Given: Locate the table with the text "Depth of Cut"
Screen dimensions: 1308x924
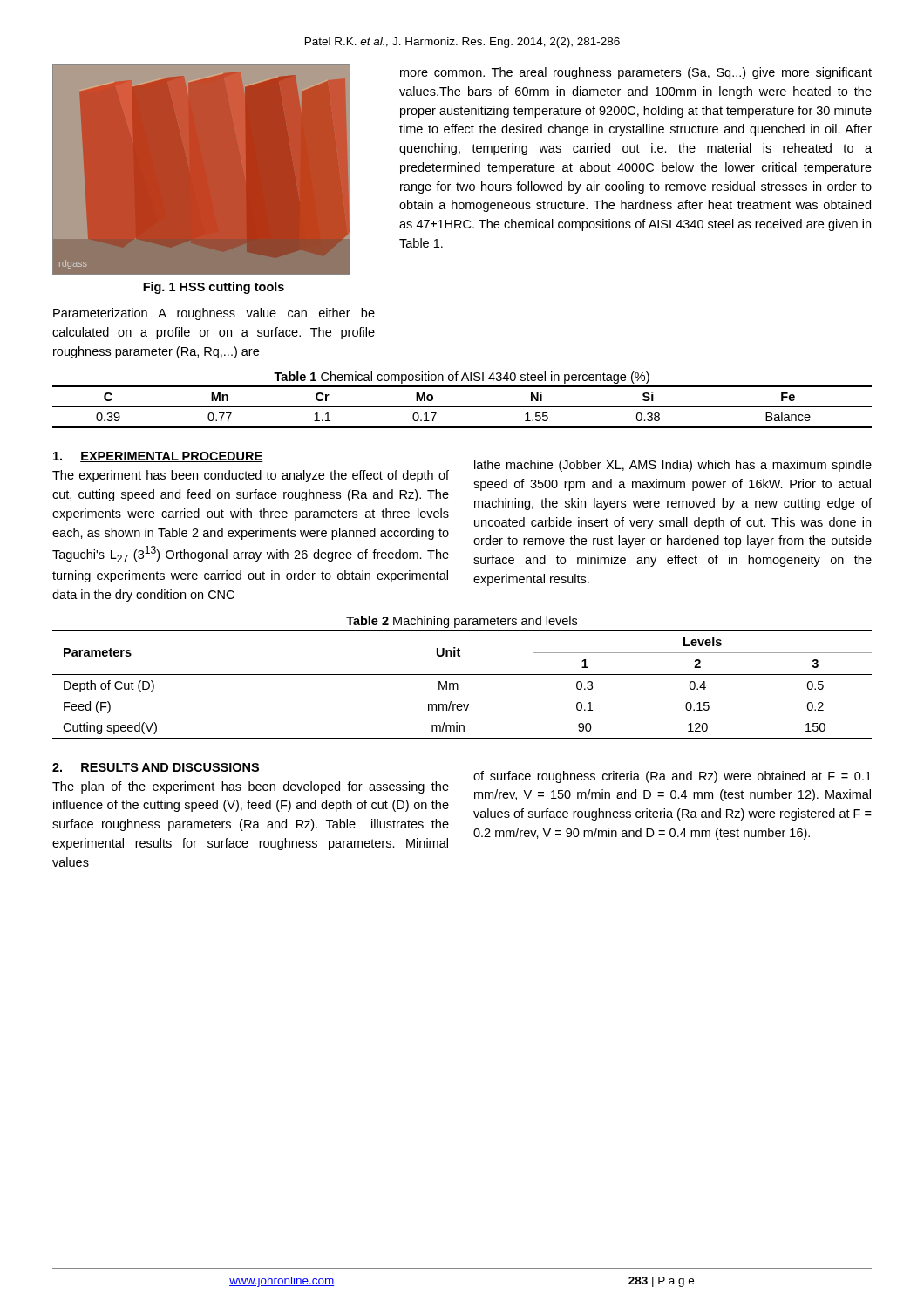Looking at the screenshot, I should pos(462,676).
